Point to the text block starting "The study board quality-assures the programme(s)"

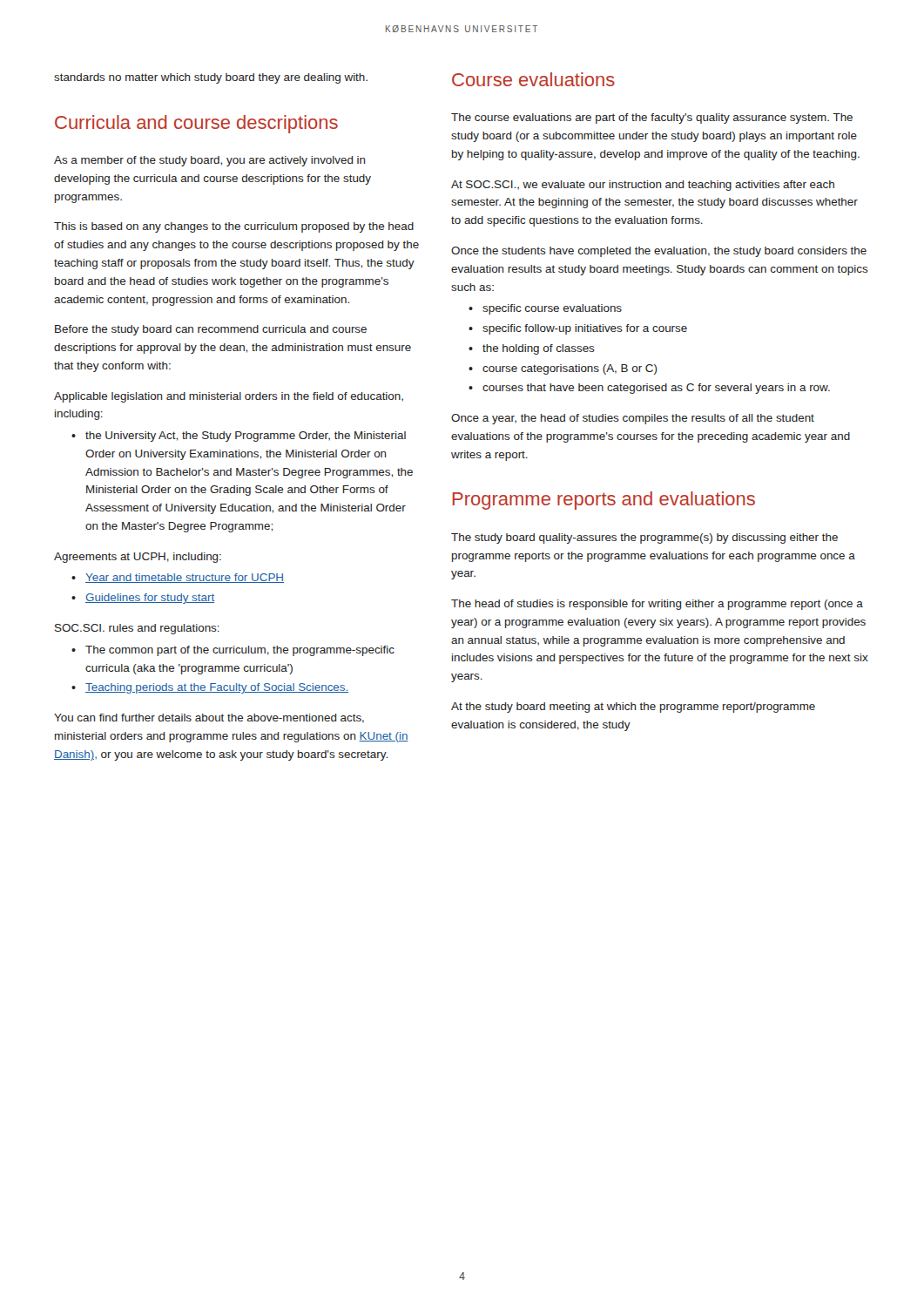[653, 555]
